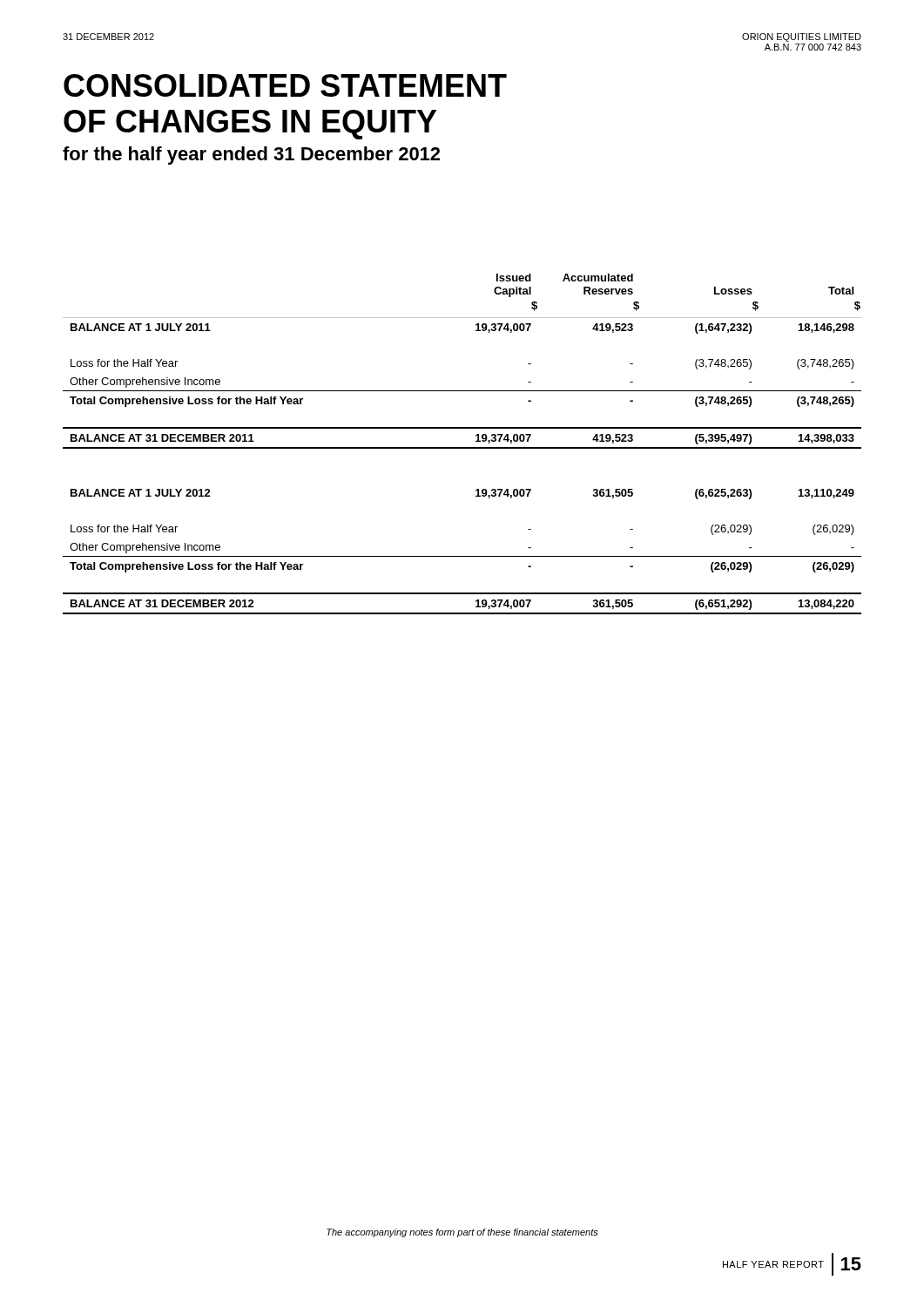This screenshot has height=1307, width=924.
Task: Where is the passage that starts "The accompanying notes form part of these"?
Action: 462,1232
